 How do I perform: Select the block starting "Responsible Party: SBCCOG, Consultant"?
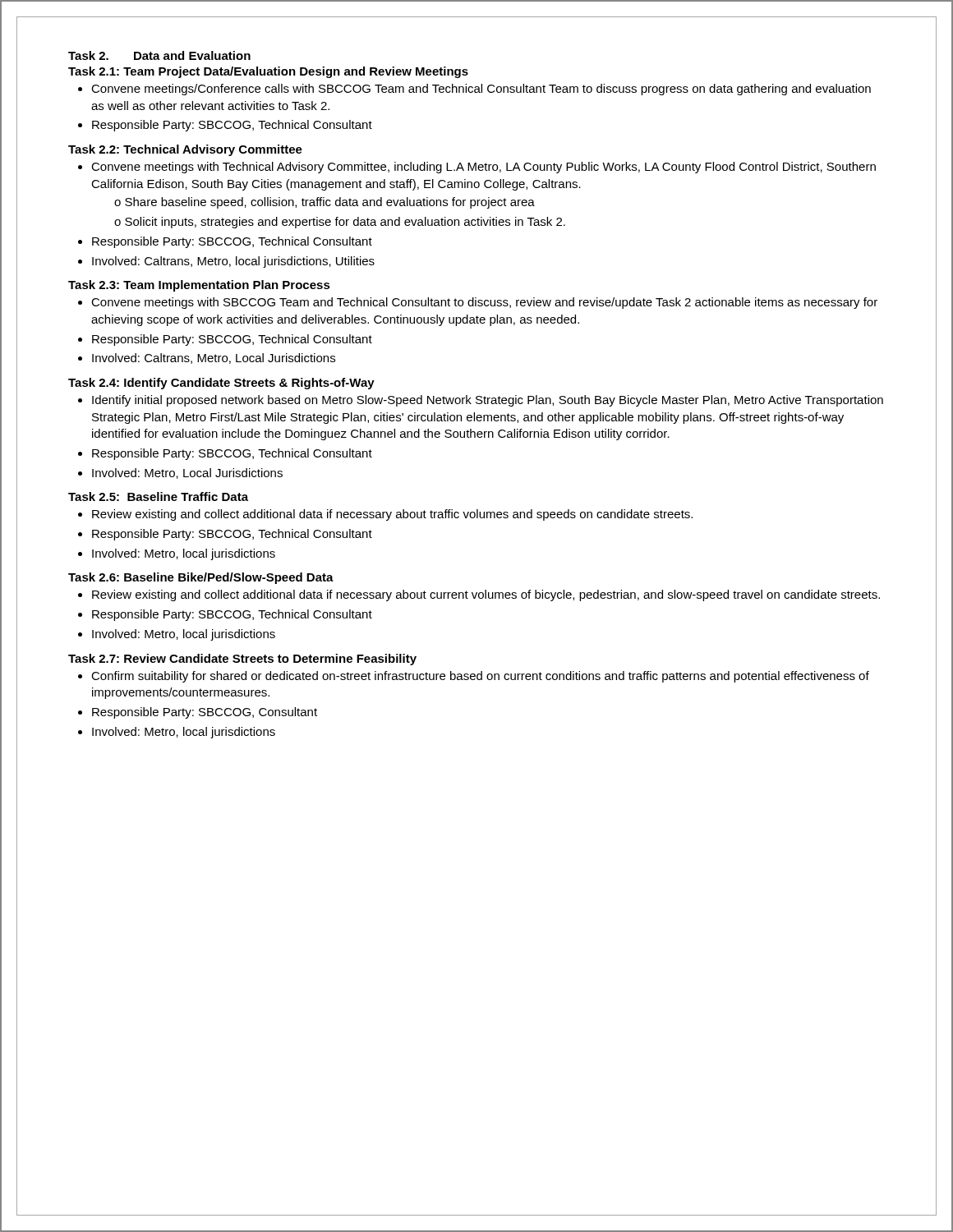204,712
